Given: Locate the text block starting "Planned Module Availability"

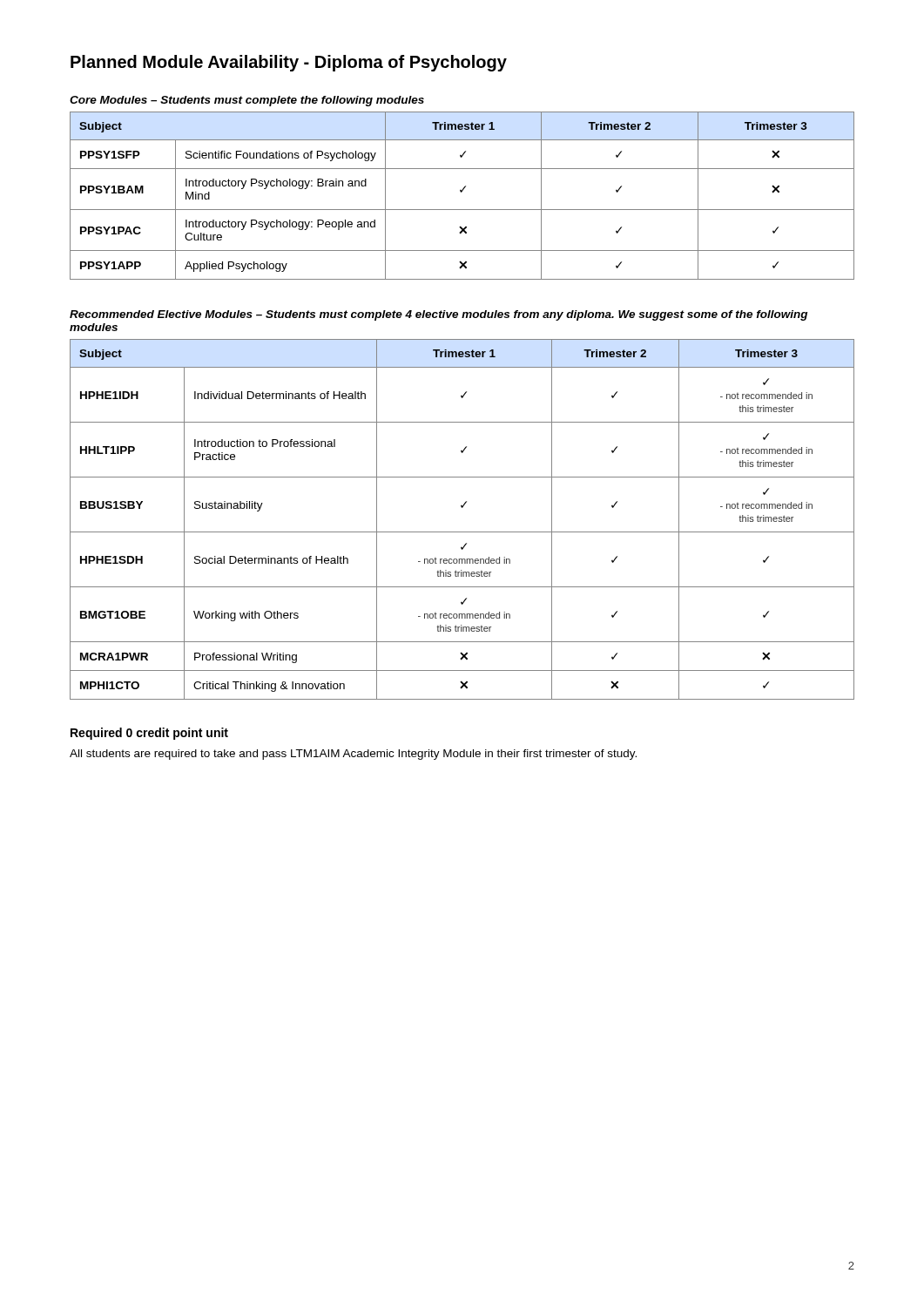Looking at the screenshot, I should (288, 62).
